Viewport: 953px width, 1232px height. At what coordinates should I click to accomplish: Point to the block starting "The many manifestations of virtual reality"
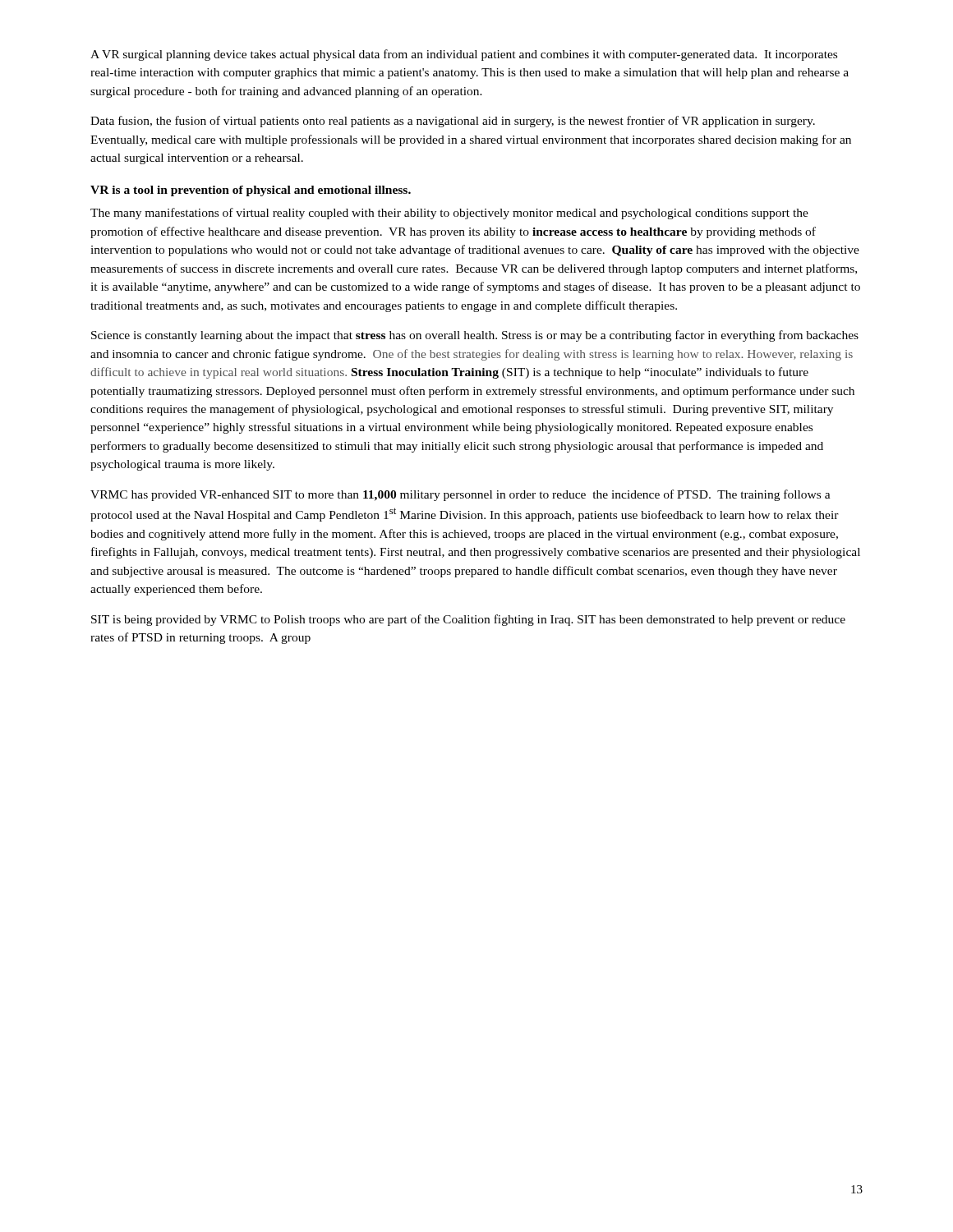tap(475, 259)
